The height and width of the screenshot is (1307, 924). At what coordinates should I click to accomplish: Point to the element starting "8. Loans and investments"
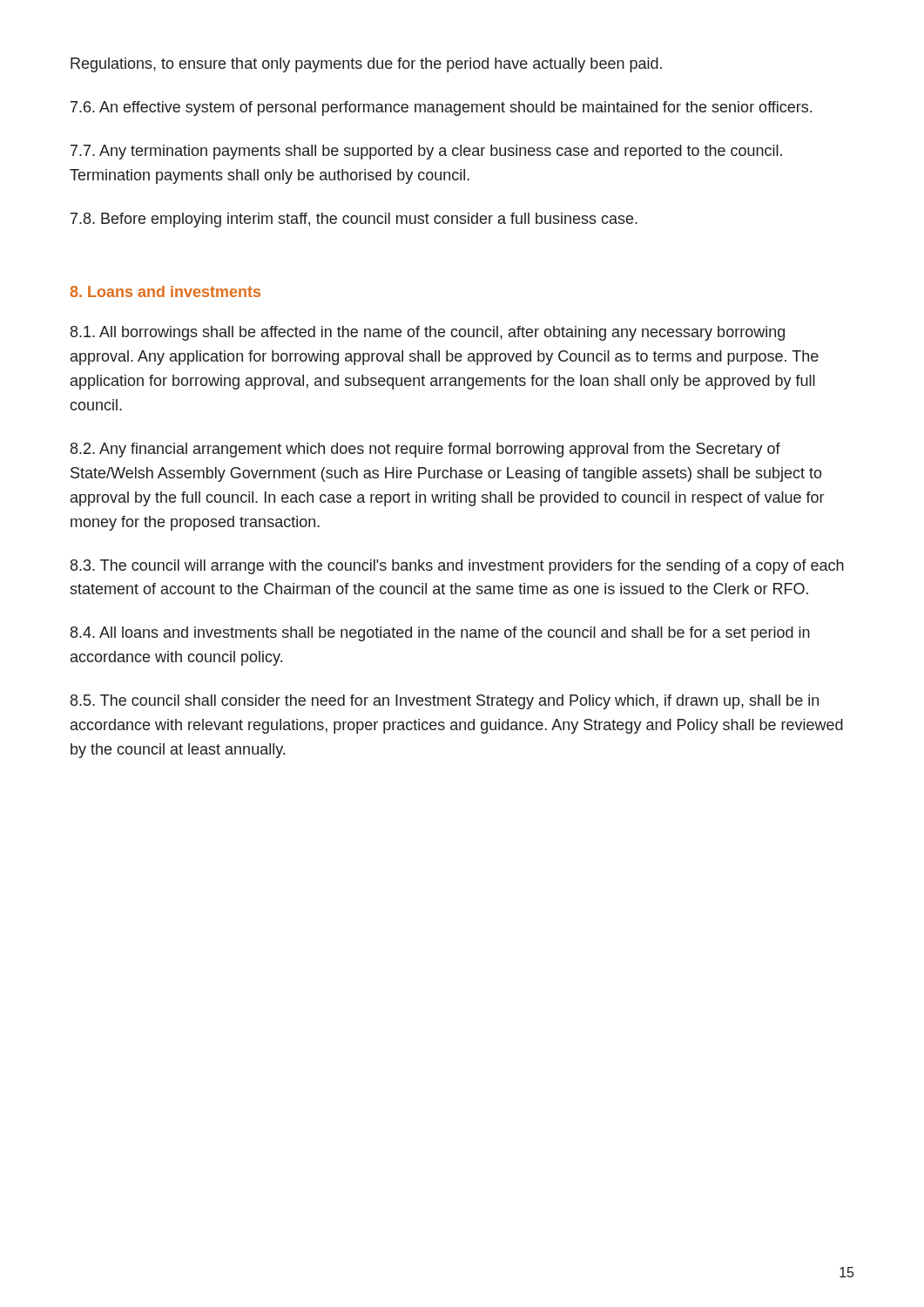165,292
